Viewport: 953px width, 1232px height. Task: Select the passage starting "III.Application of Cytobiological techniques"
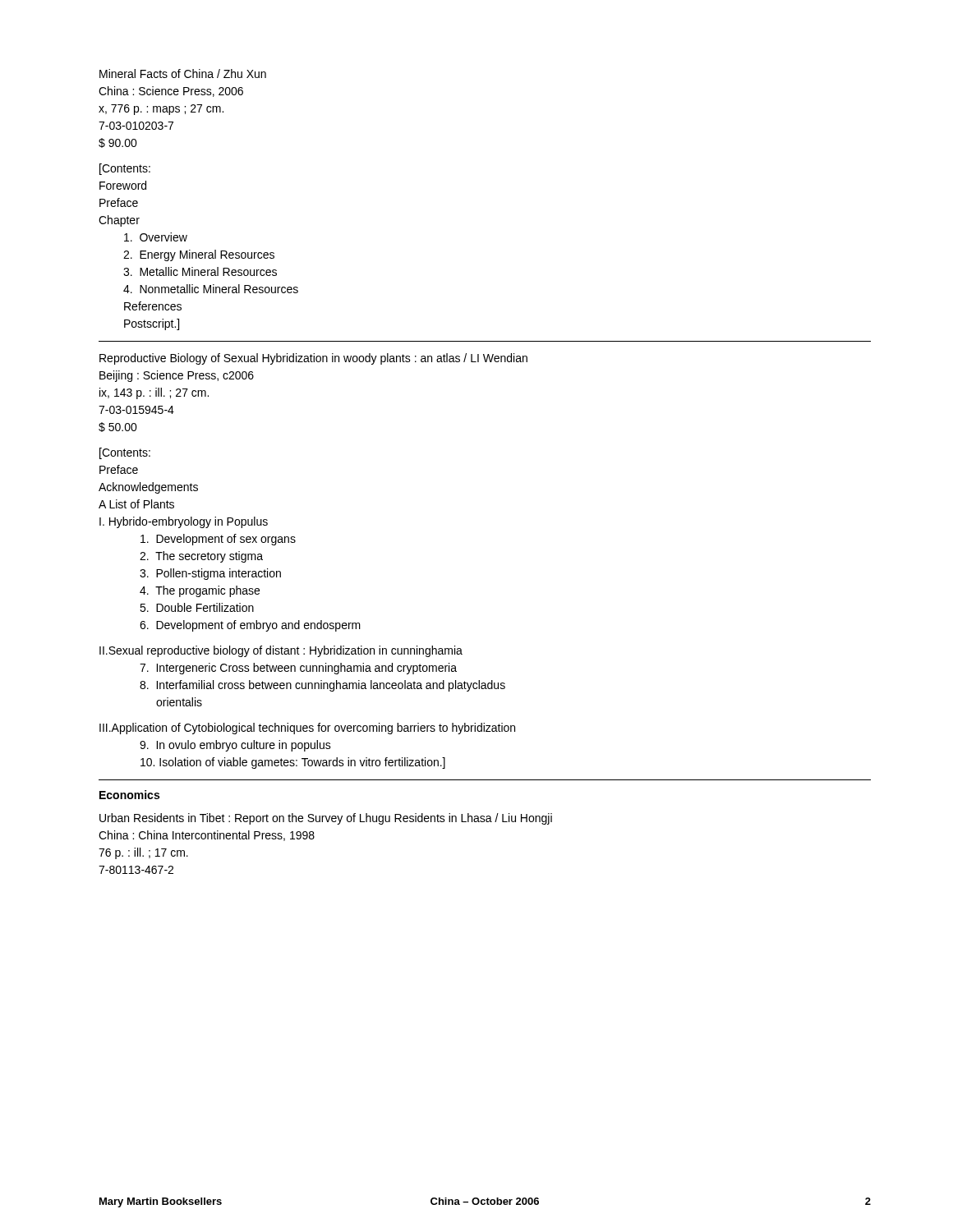pyautogui.click(x=307, y=745)
